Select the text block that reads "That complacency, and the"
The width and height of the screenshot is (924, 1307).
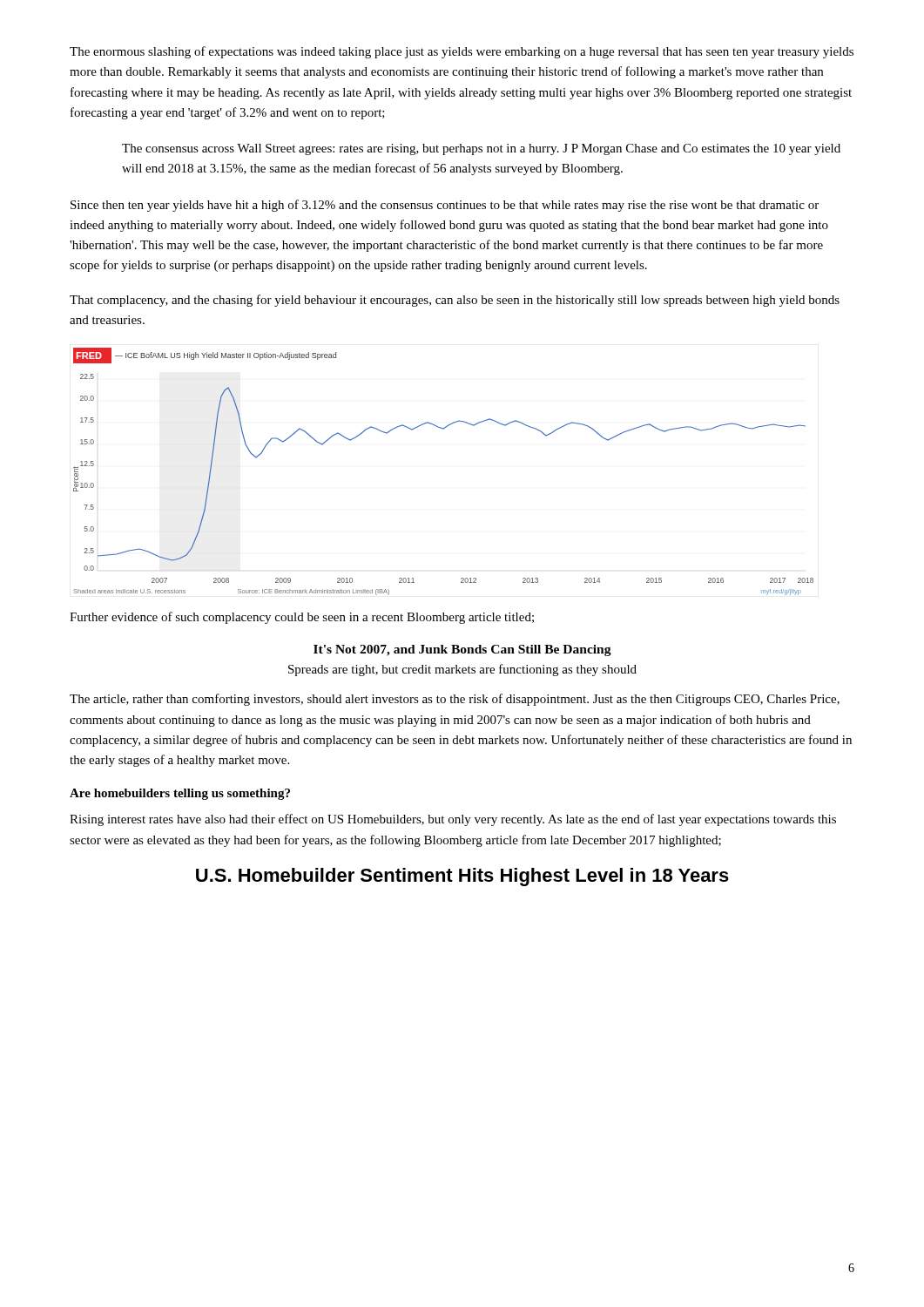click(x=455, y=309)
